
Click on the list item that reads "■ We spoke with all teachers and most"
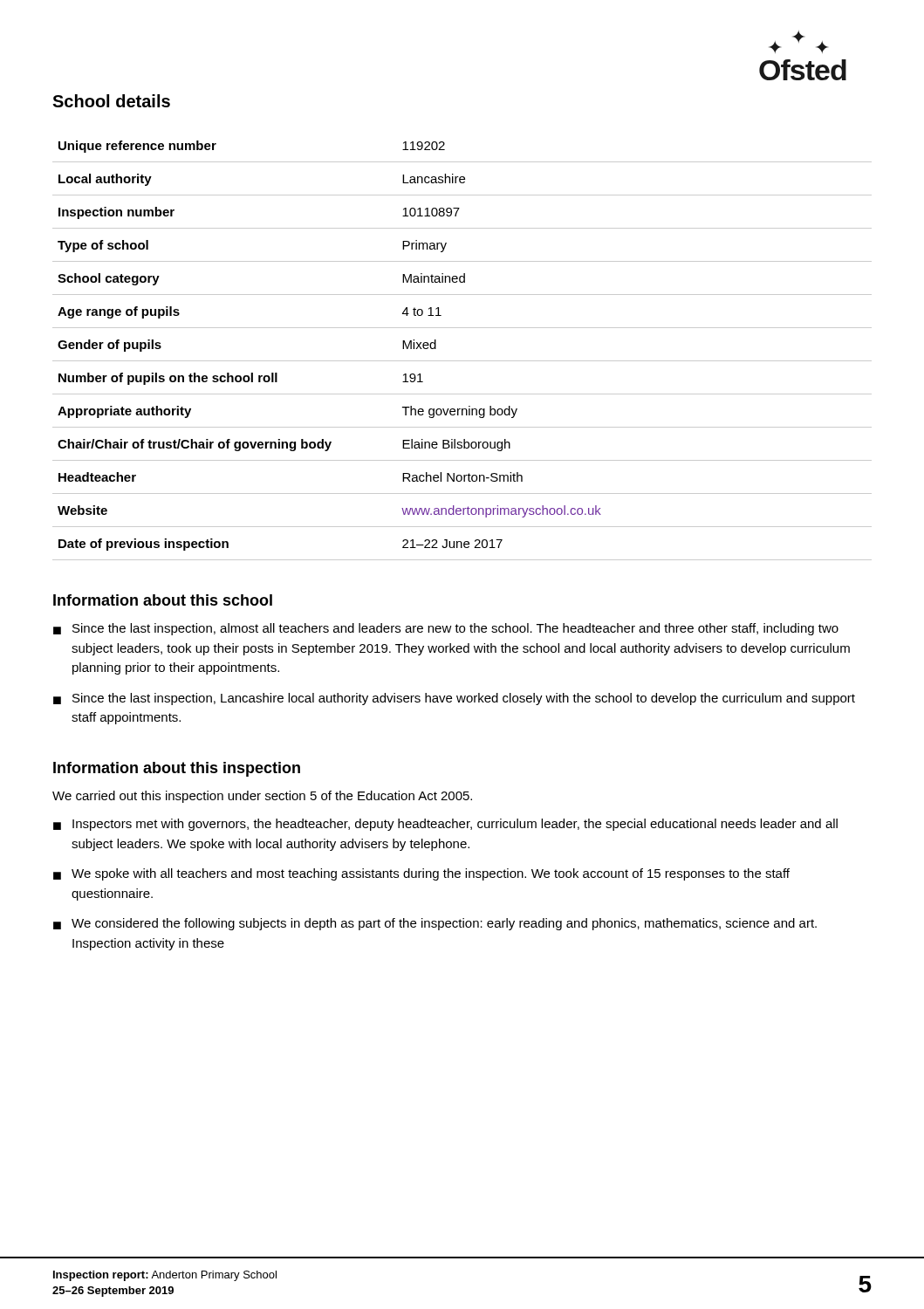(x=462, y=884)
